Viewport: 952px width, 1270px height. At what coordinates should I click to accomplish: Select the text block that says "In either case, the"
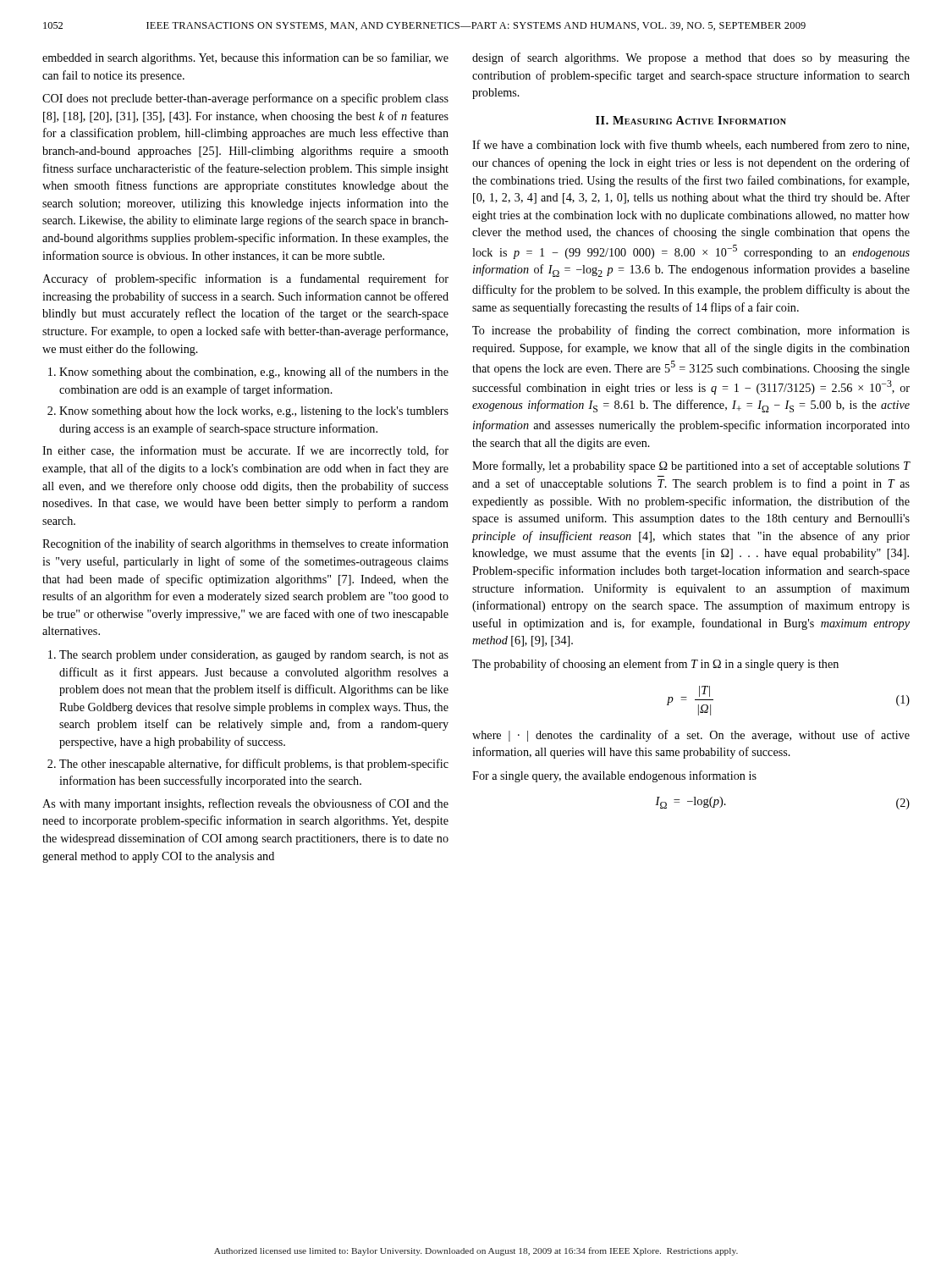click(x=245, y=486)
